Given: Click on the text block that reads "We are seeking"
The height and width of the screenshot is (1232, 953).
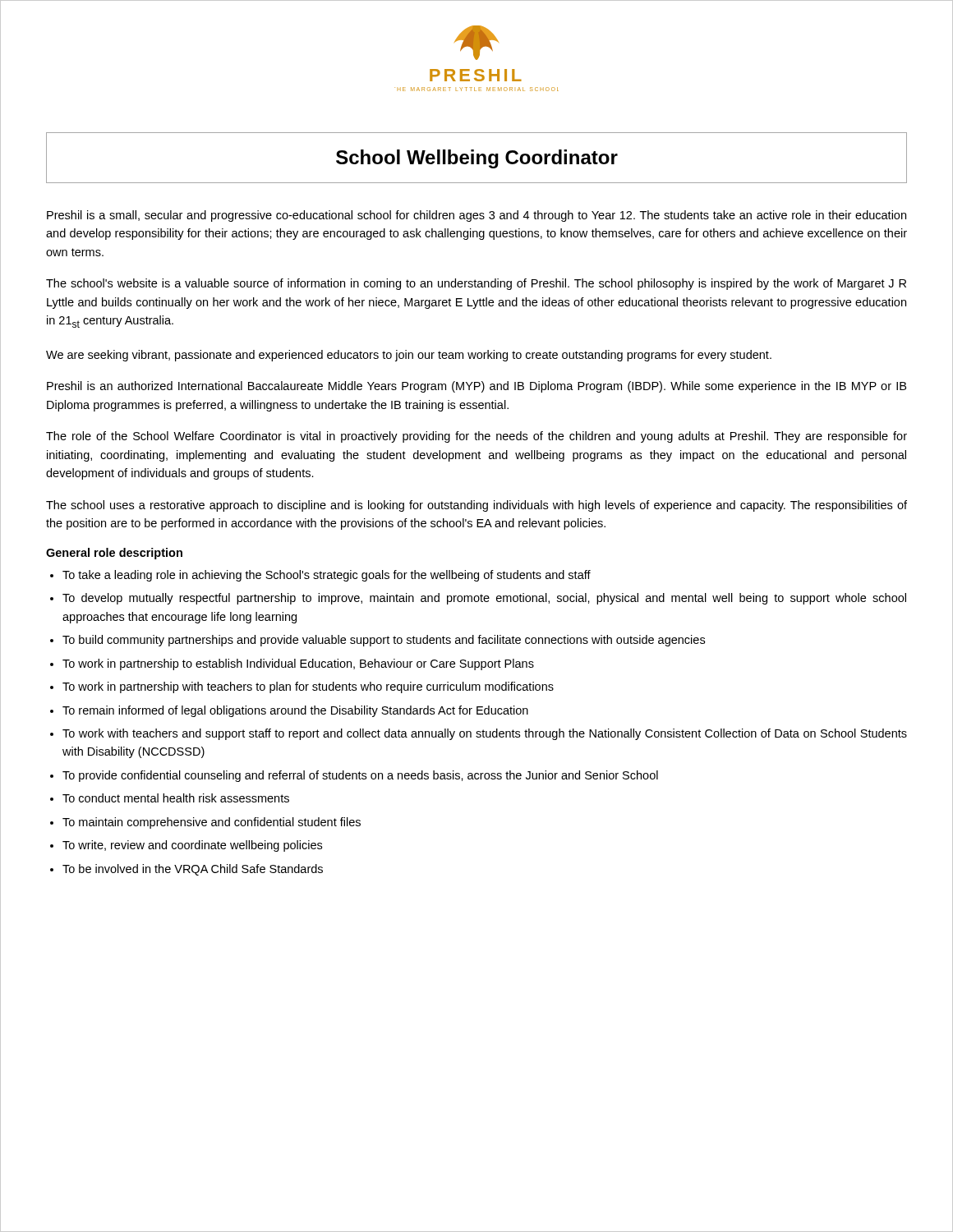Looking at the screenshot, I should [x=409, y=355].
